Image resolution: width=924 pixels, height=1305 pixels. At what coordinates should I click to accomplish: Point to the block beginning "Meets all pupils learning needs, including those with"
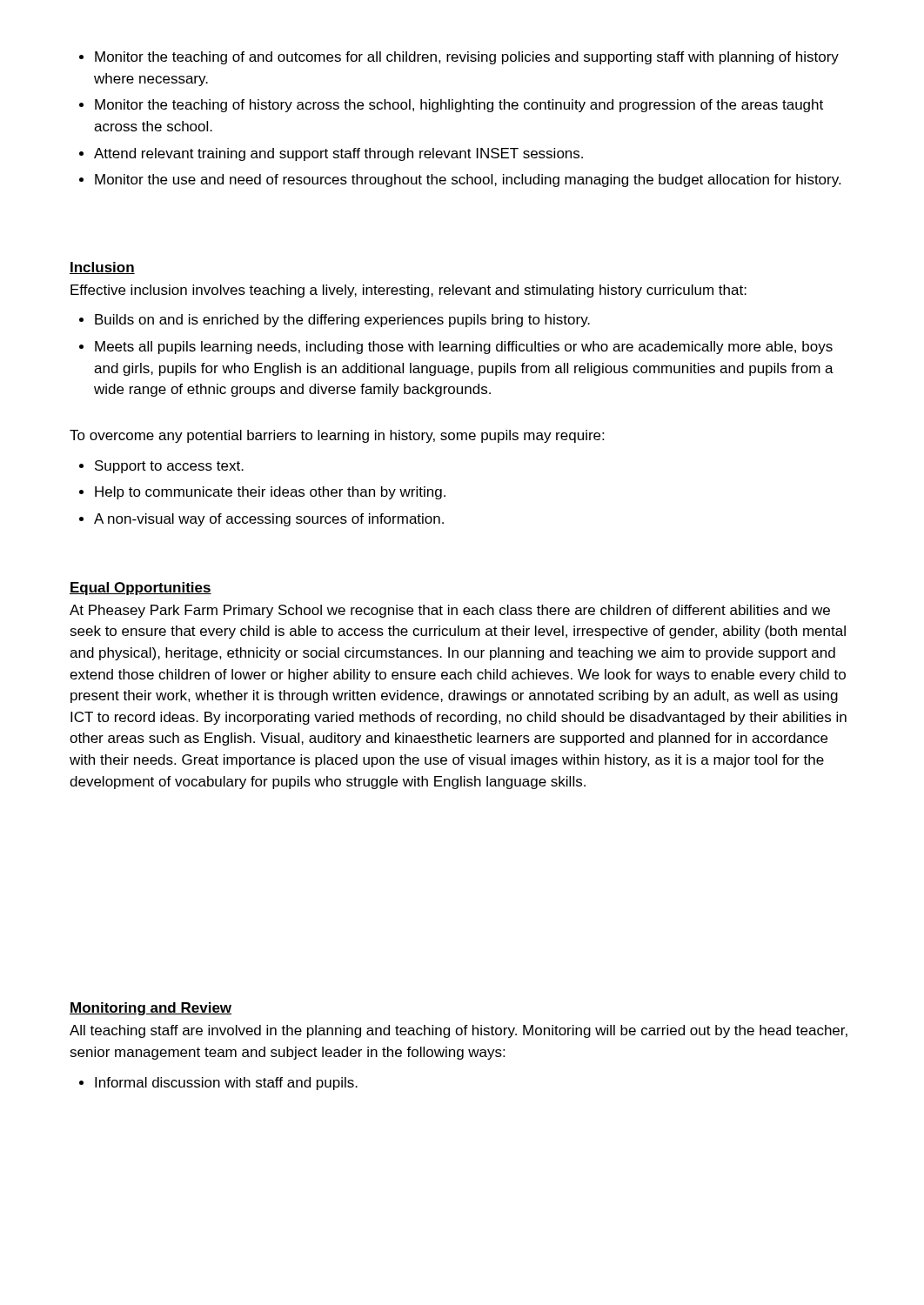(474, 369)
